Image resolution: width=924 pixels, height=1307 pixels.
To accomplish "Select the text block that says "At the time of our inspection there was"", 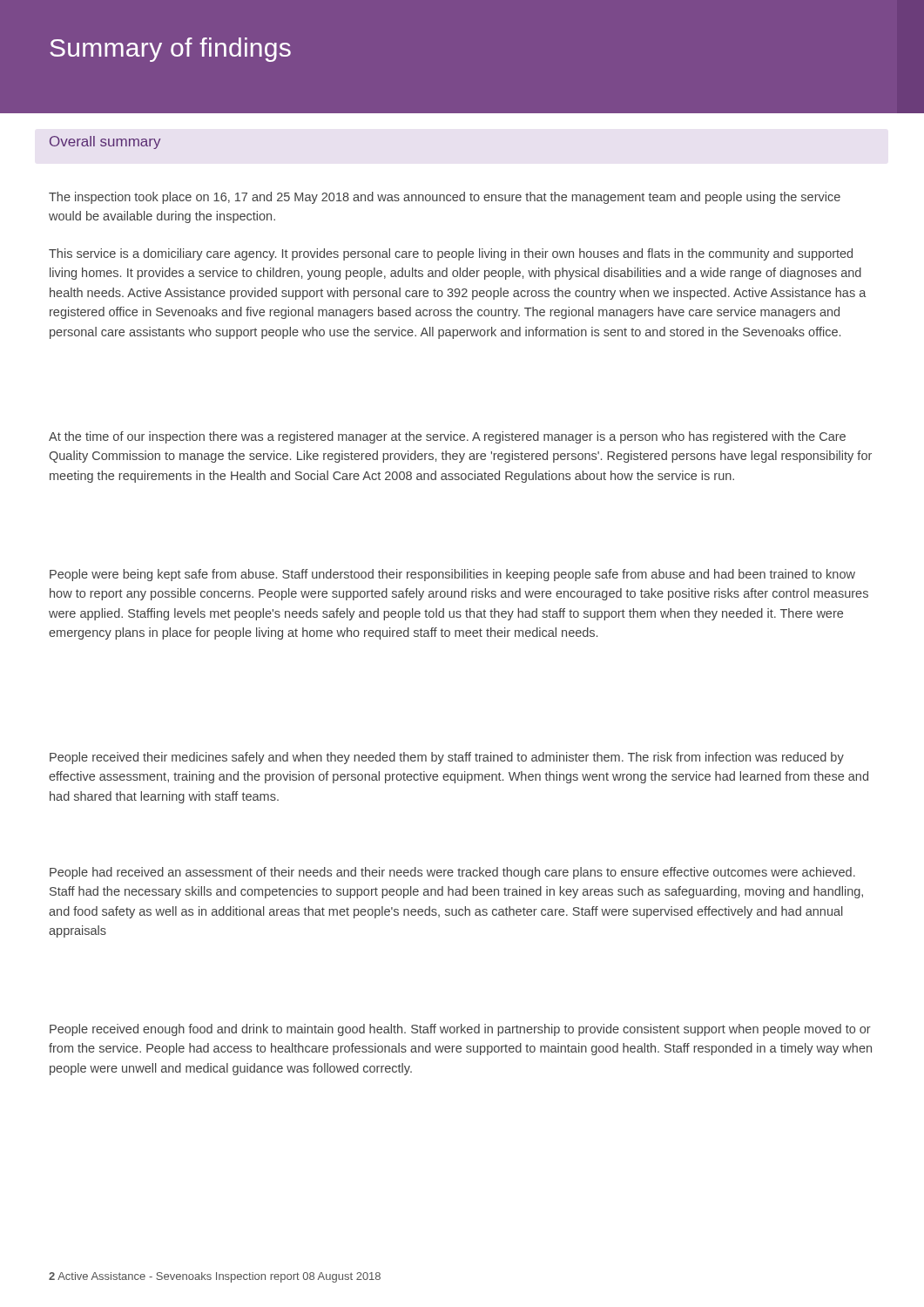I will tap(460, 456).
